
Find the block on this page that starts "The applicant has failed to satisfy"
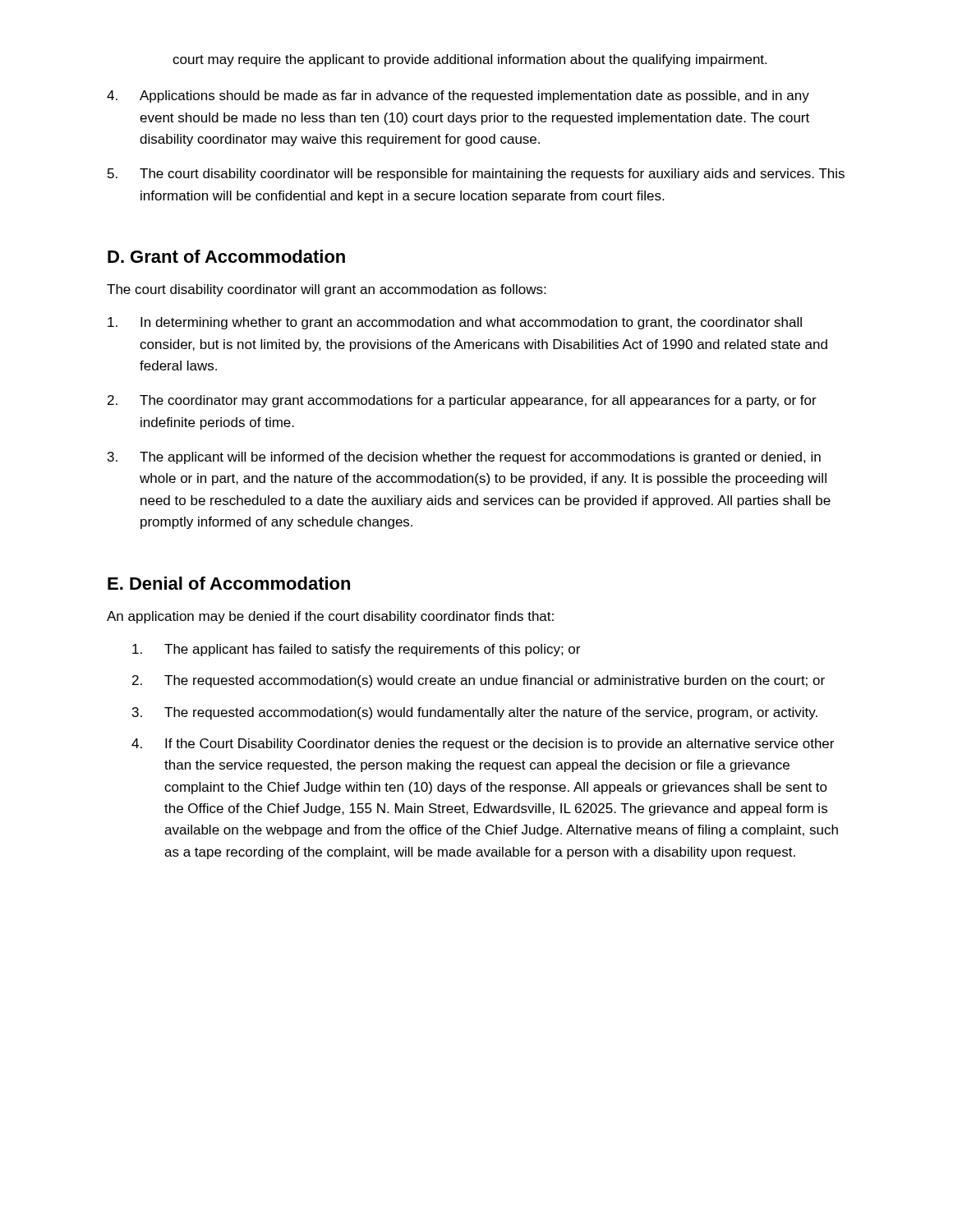pos(489,650)
